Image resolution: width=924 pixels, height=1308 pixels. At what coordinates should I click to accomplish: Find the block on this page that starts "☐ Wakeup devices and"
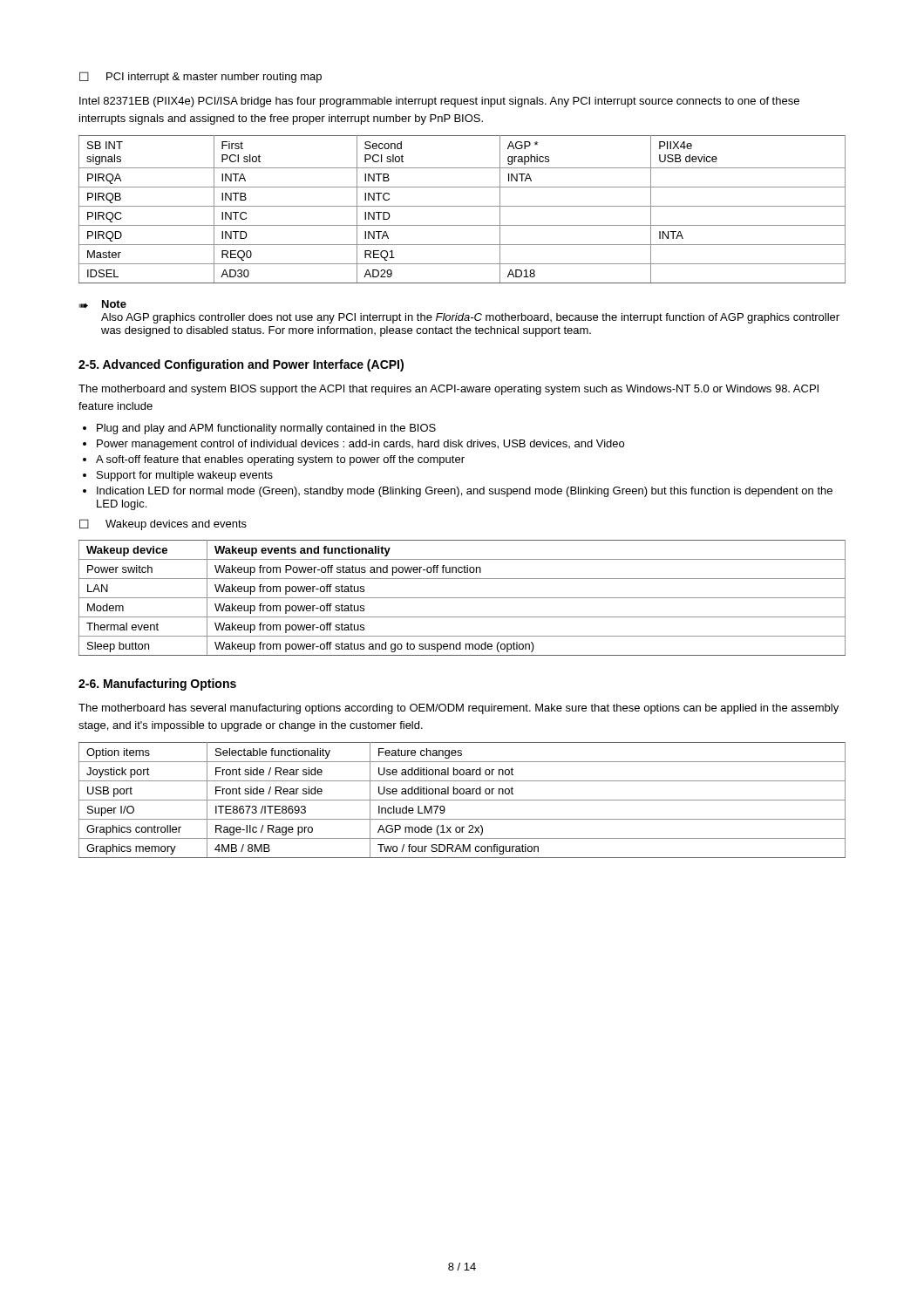coord(163,524)
